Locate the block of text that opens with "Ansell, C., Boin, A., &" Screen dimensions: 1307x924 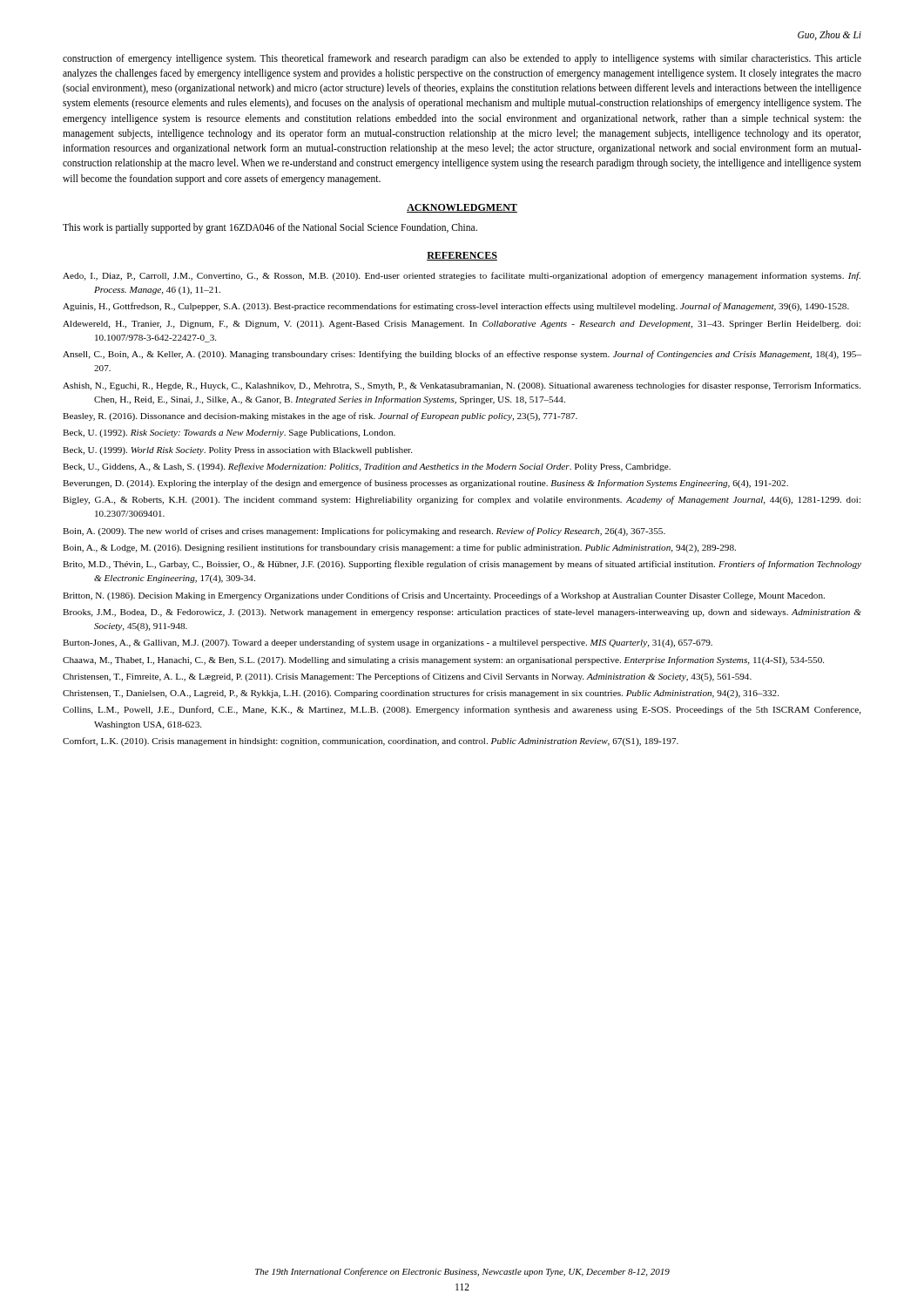click(x=462, y=361)
